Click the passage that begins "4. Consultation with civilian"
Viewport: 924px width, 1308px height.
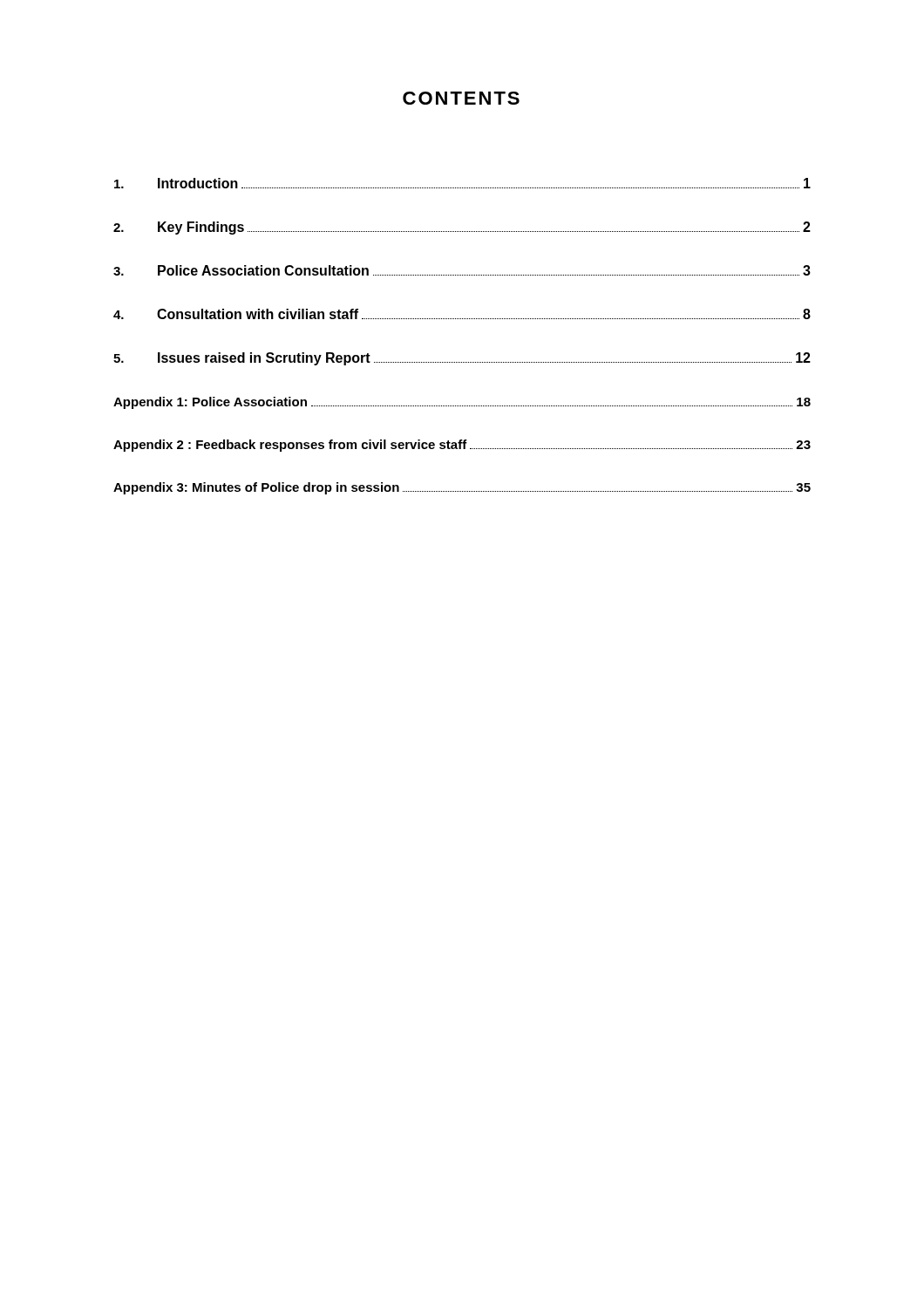point(462,315)
